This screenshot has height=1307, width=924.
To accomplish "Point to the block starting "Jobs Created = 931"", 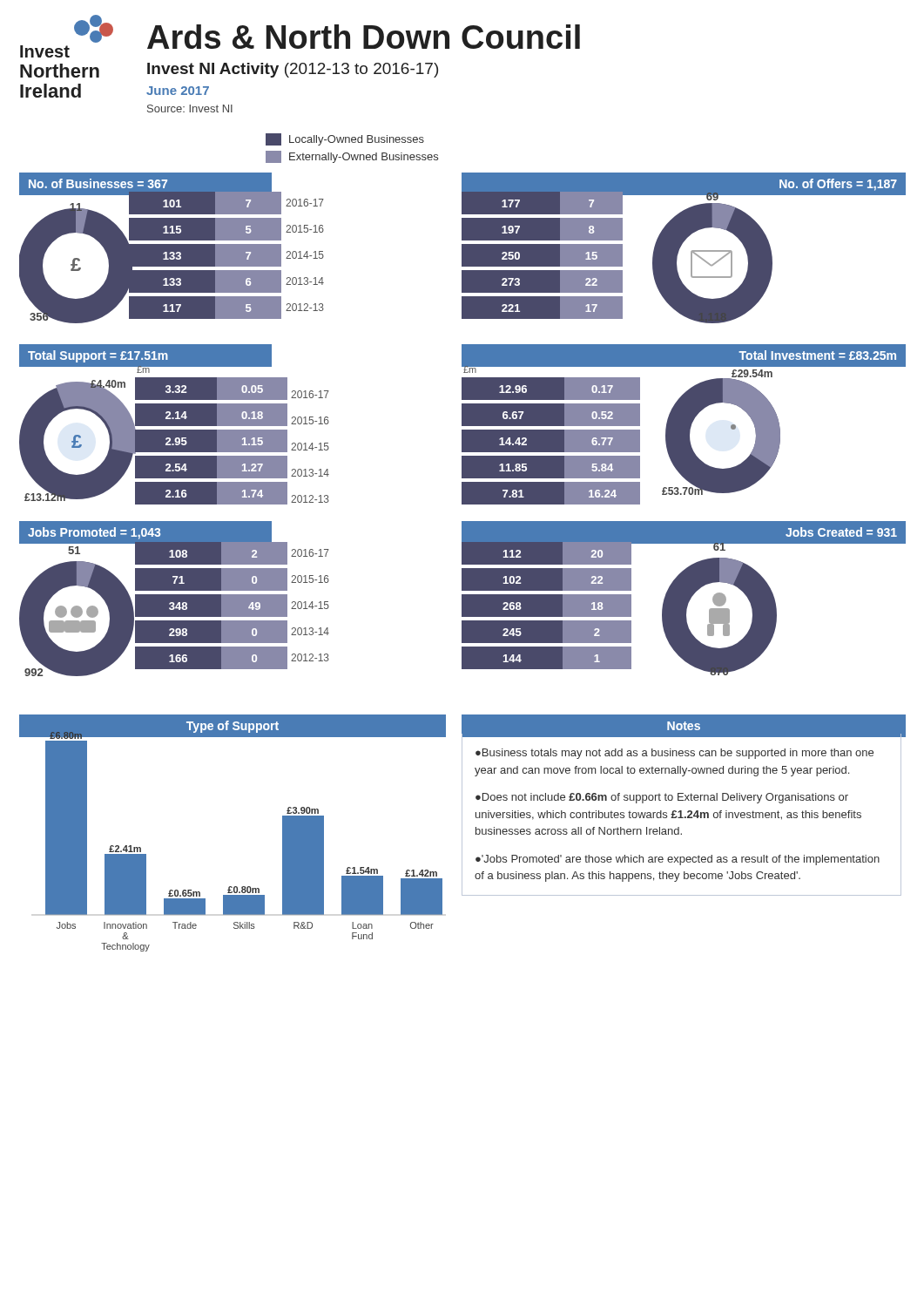I will pos(841,532).
